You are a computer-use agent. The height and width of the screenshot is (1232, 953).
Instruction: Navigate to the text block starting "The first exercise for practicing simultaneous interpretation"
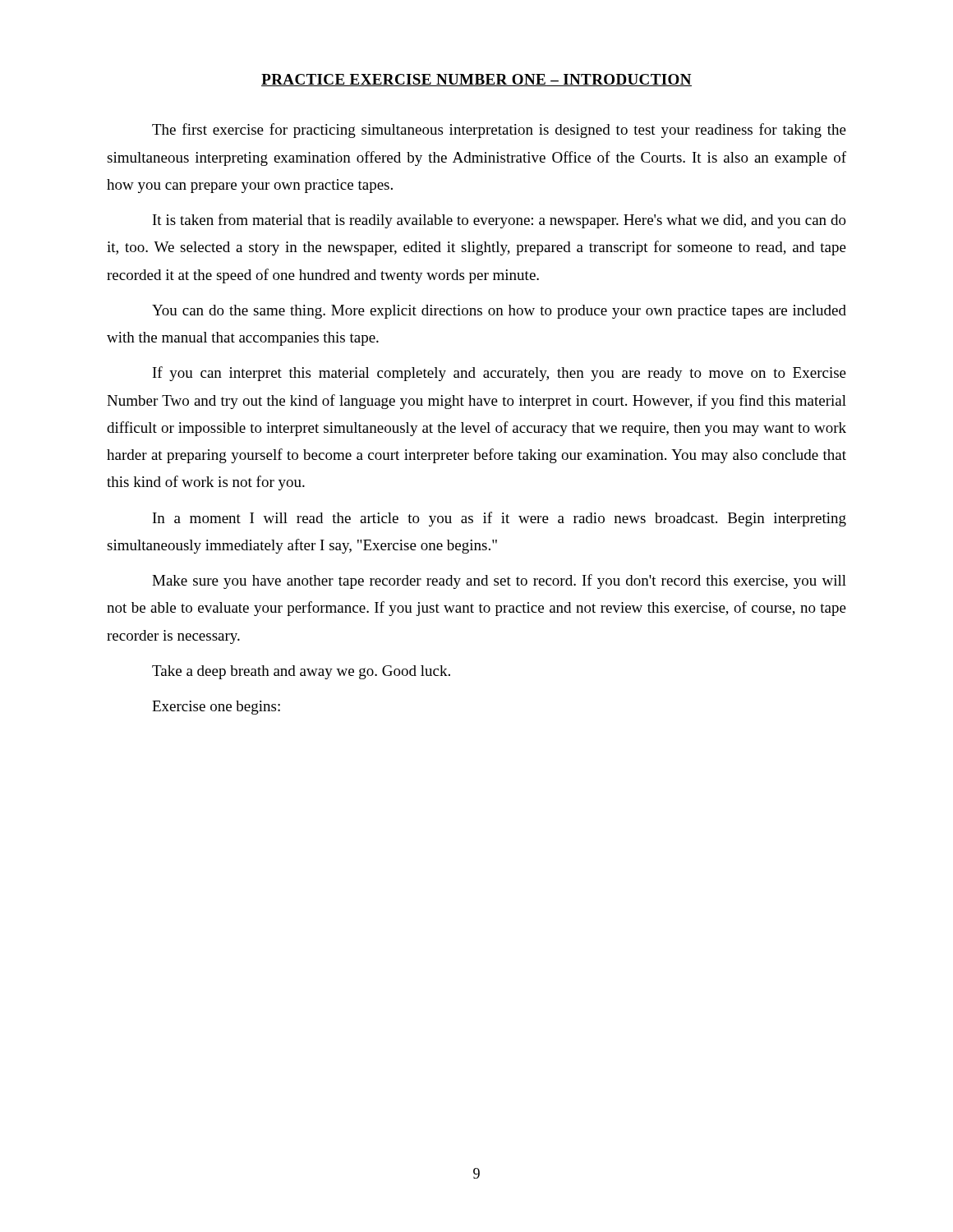click(x=476, y=157)
